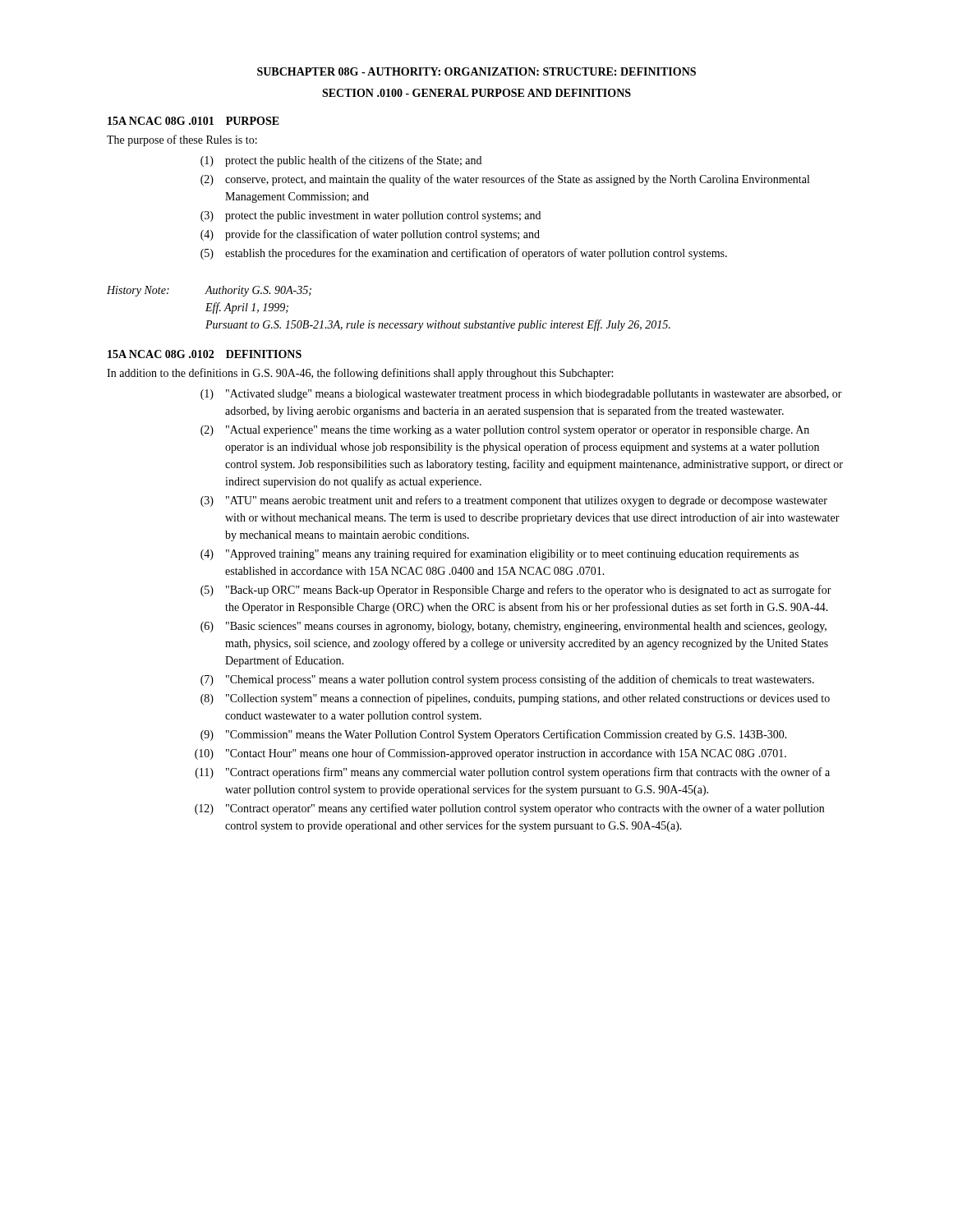Find the block on this page that starts "(5) establish the procedures for the"
The image size is (953, 1232).
[x=509, y=253]
